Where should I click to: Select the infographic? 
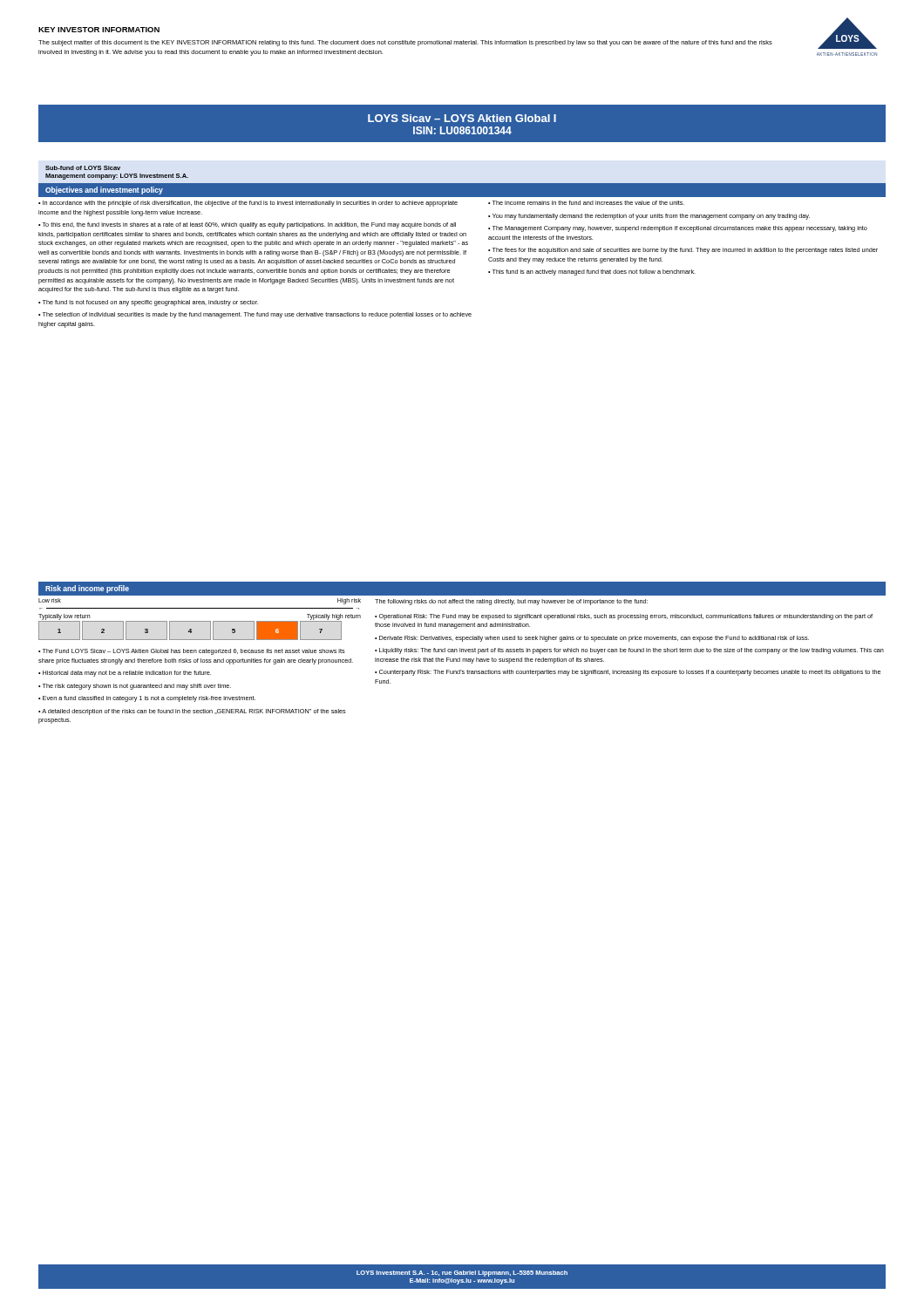pos(200,619)
